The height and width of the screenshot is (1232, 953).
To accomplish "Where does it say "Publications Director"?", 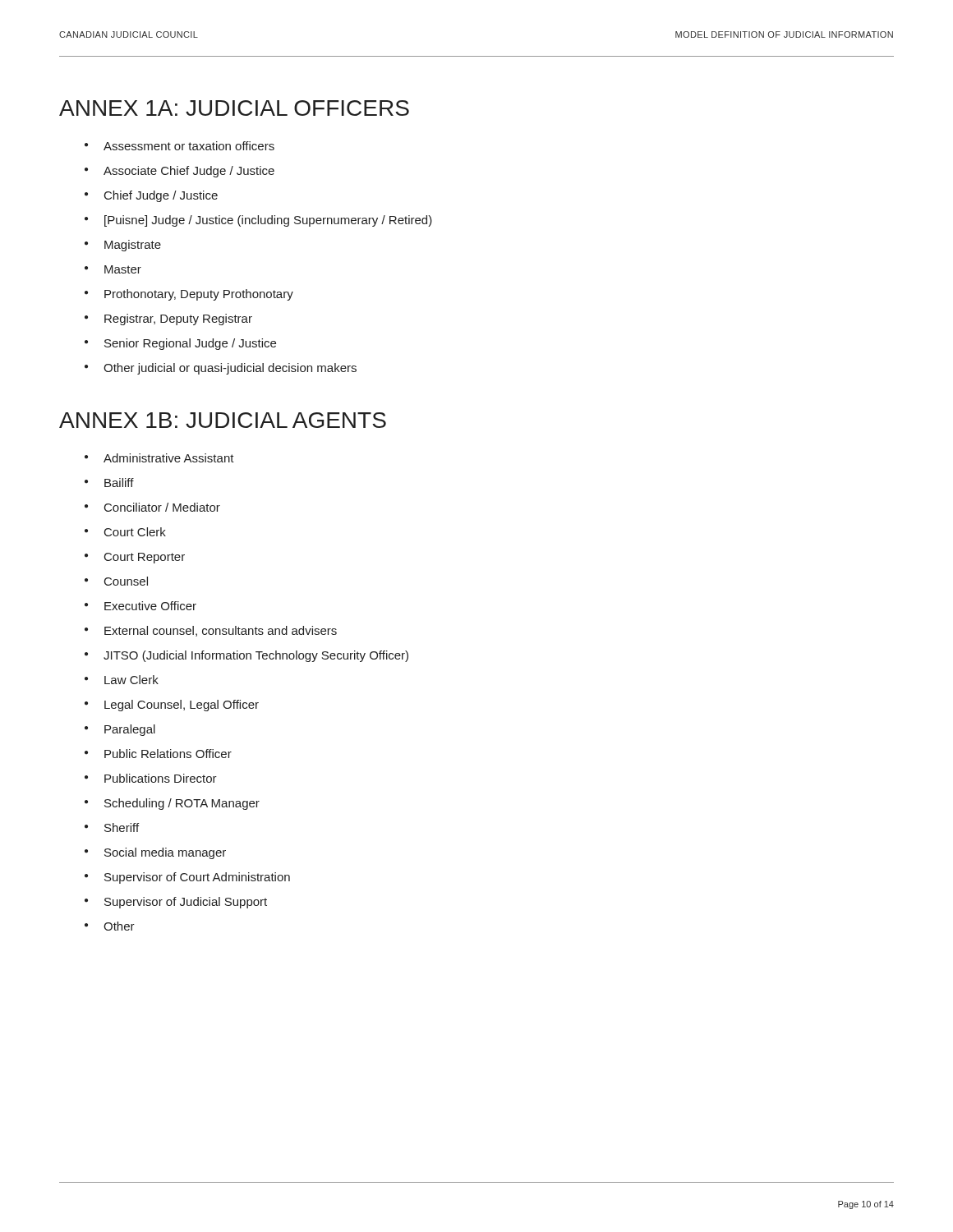I will [x=160, y=778].
